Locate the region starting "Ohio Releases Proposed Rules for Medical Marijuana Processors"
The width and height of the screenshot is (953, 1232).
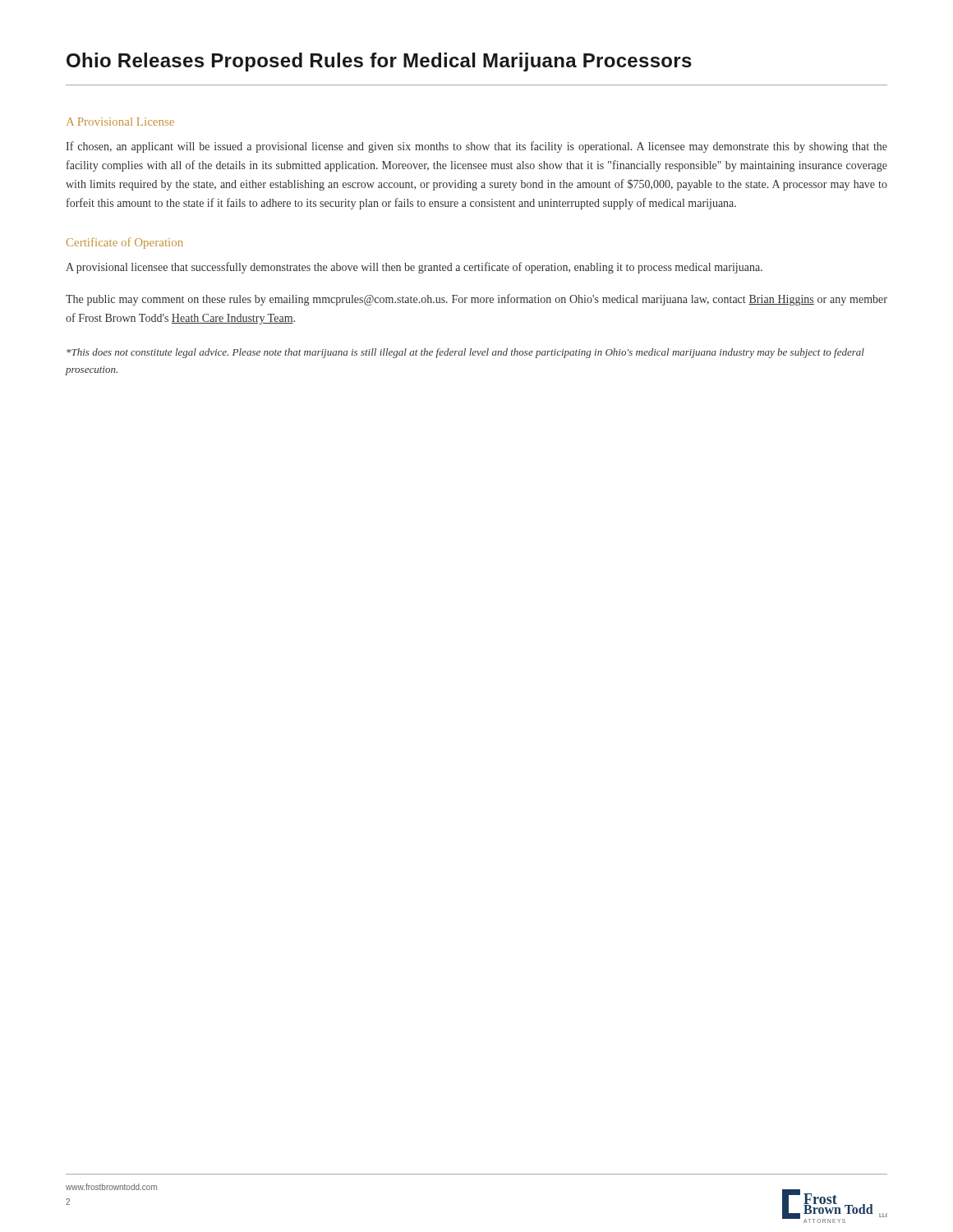[379, 60]
